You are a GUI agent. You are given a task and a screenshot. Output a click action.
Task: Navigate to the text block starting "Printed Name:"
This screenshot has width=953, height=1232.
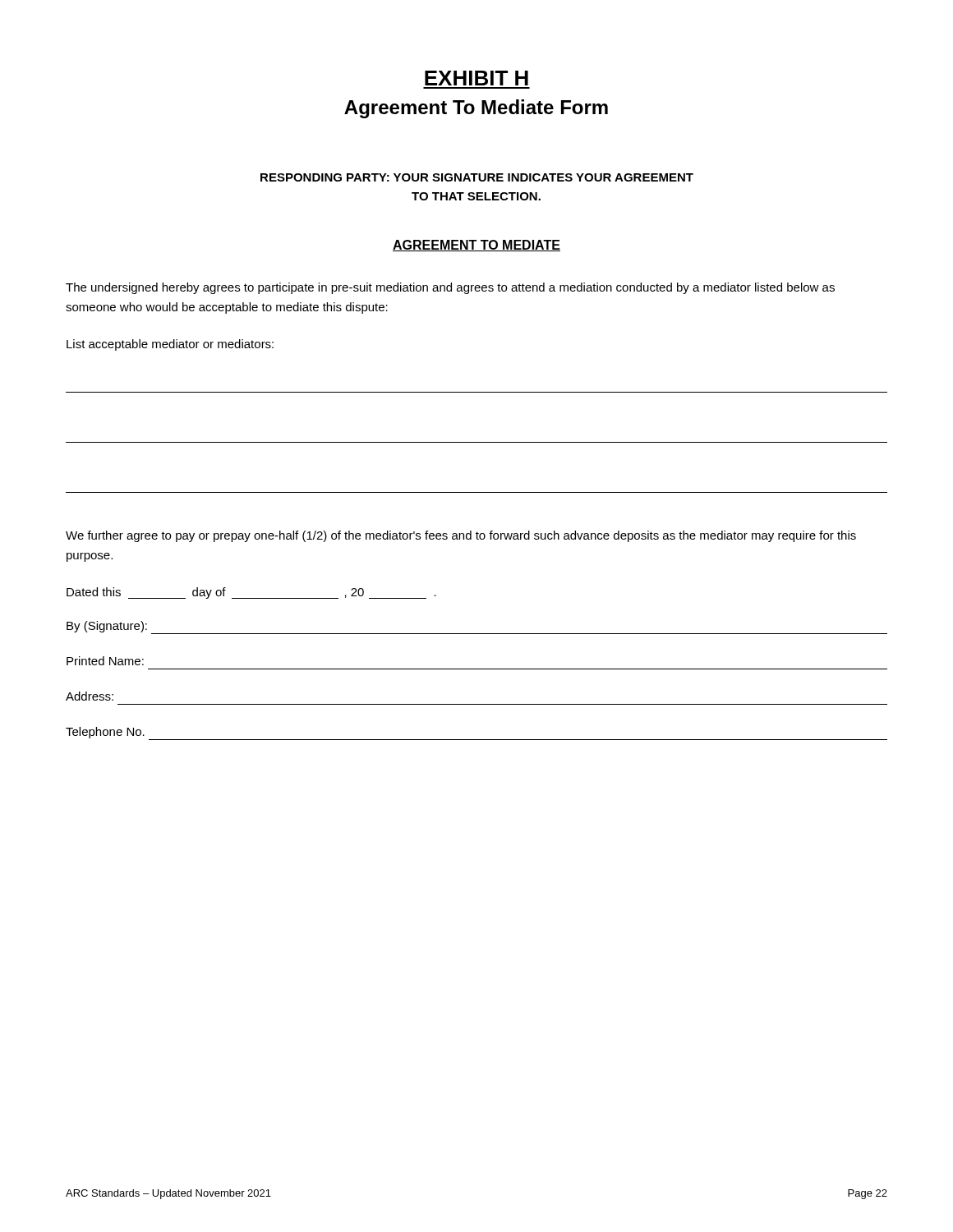coord(476,661)
